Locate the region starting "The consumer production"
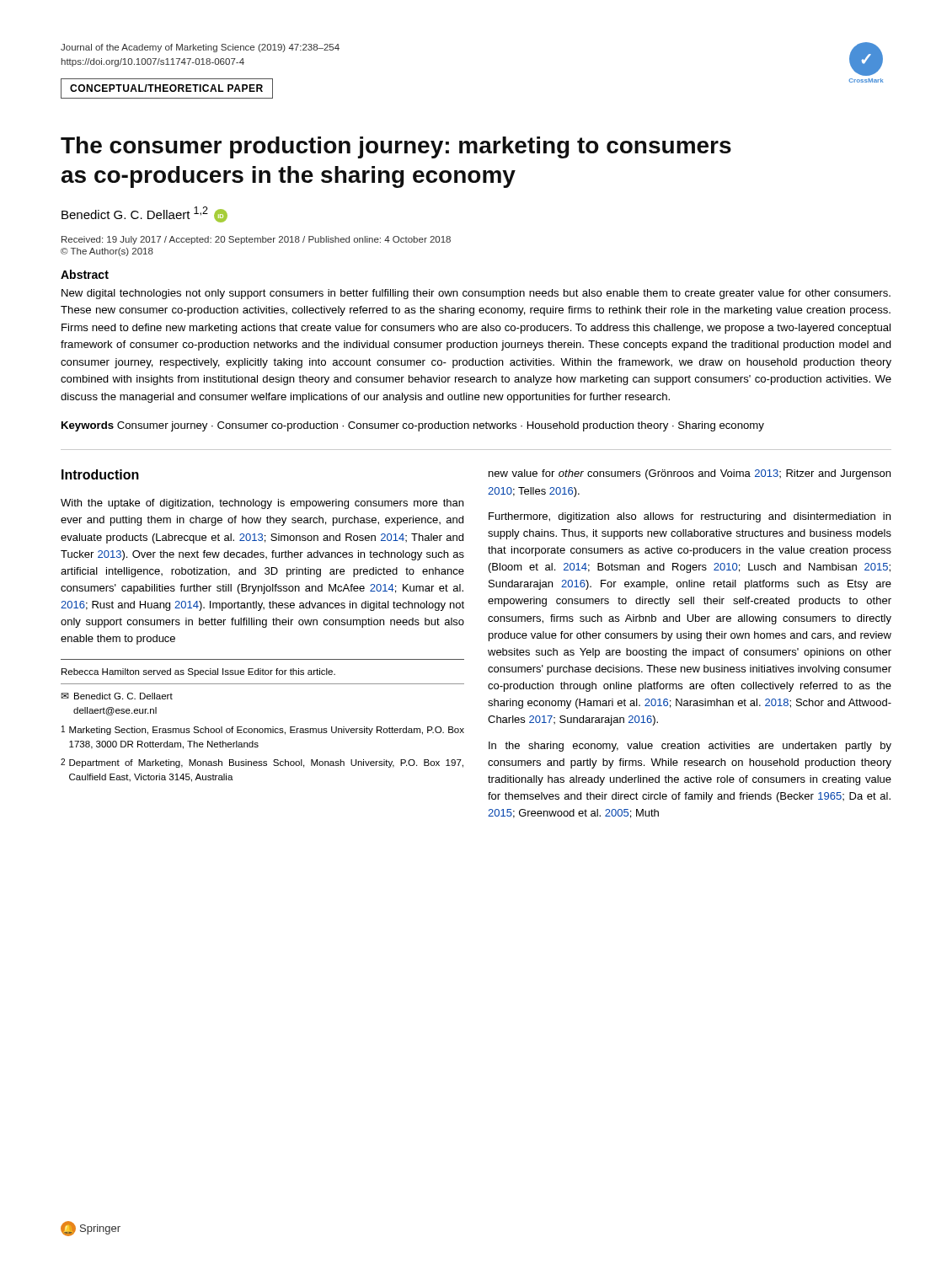Image resolution: width=952 pixels, height=1264 pixels. coord(476,160)
